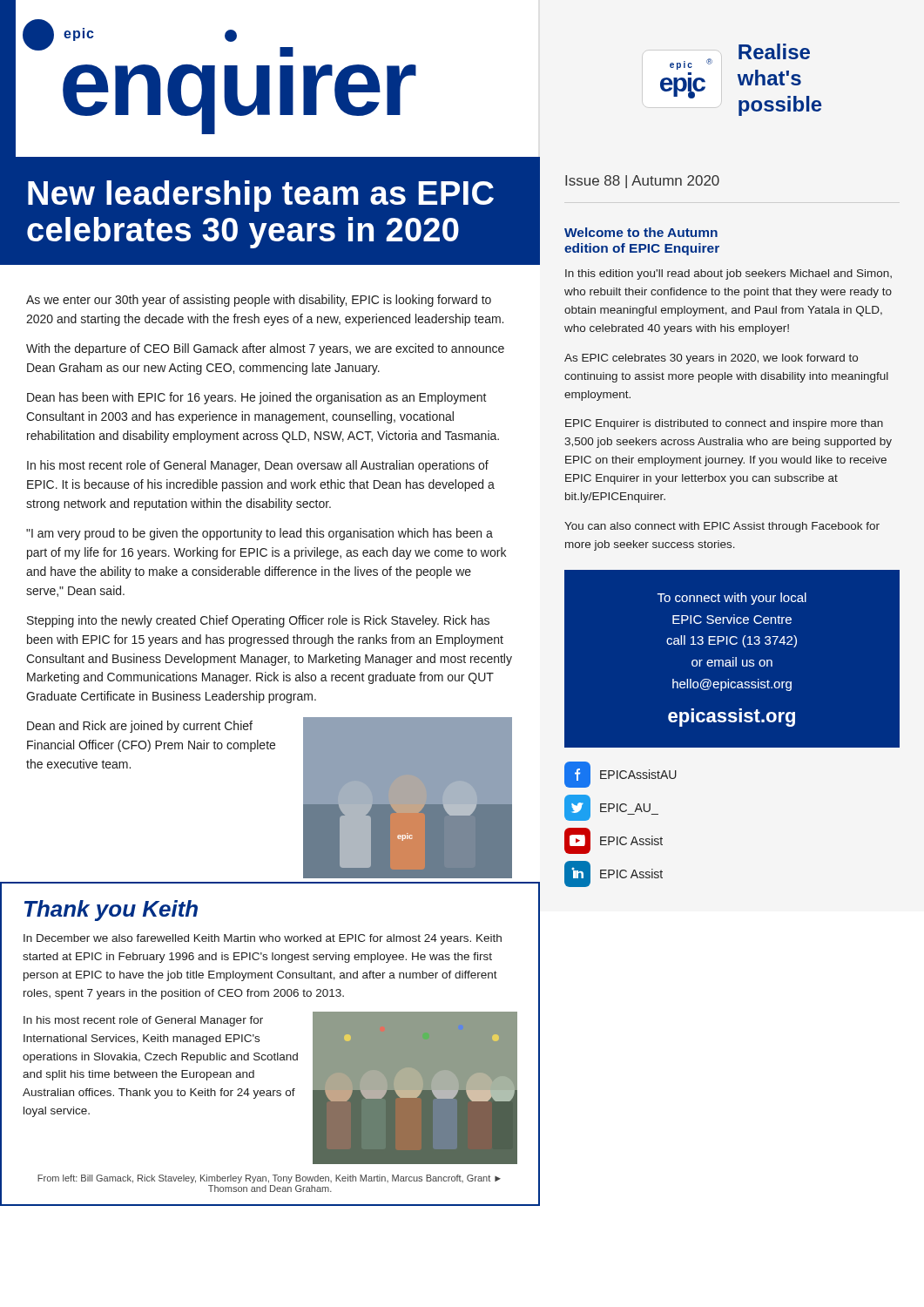Point to the block starting "EPIC Enquirer is distributed to"

click(x=728, y=460)
